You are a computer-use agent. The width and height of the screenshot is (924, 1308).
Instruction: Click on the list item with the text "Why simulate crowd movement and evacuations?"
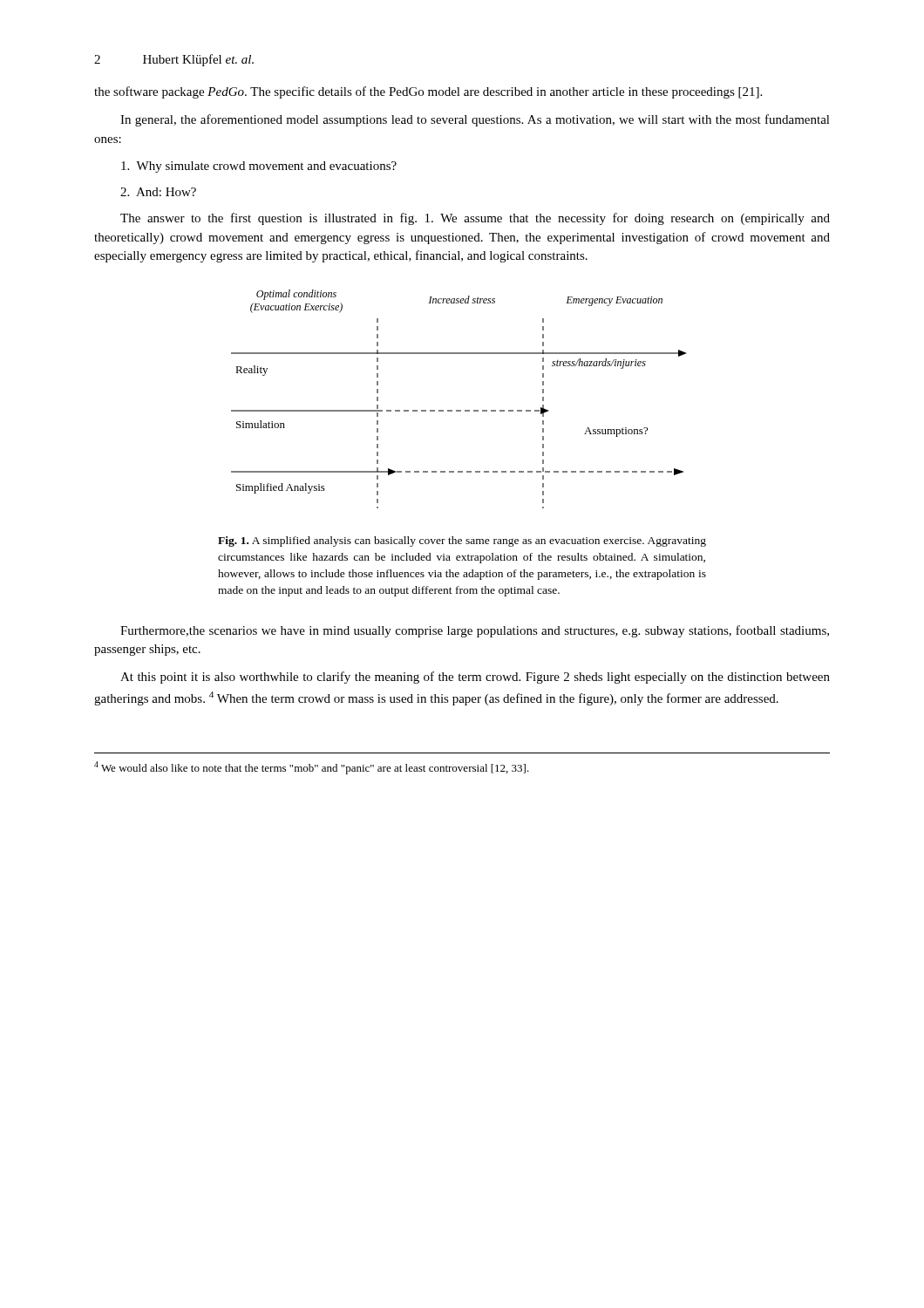coord(259,166)
